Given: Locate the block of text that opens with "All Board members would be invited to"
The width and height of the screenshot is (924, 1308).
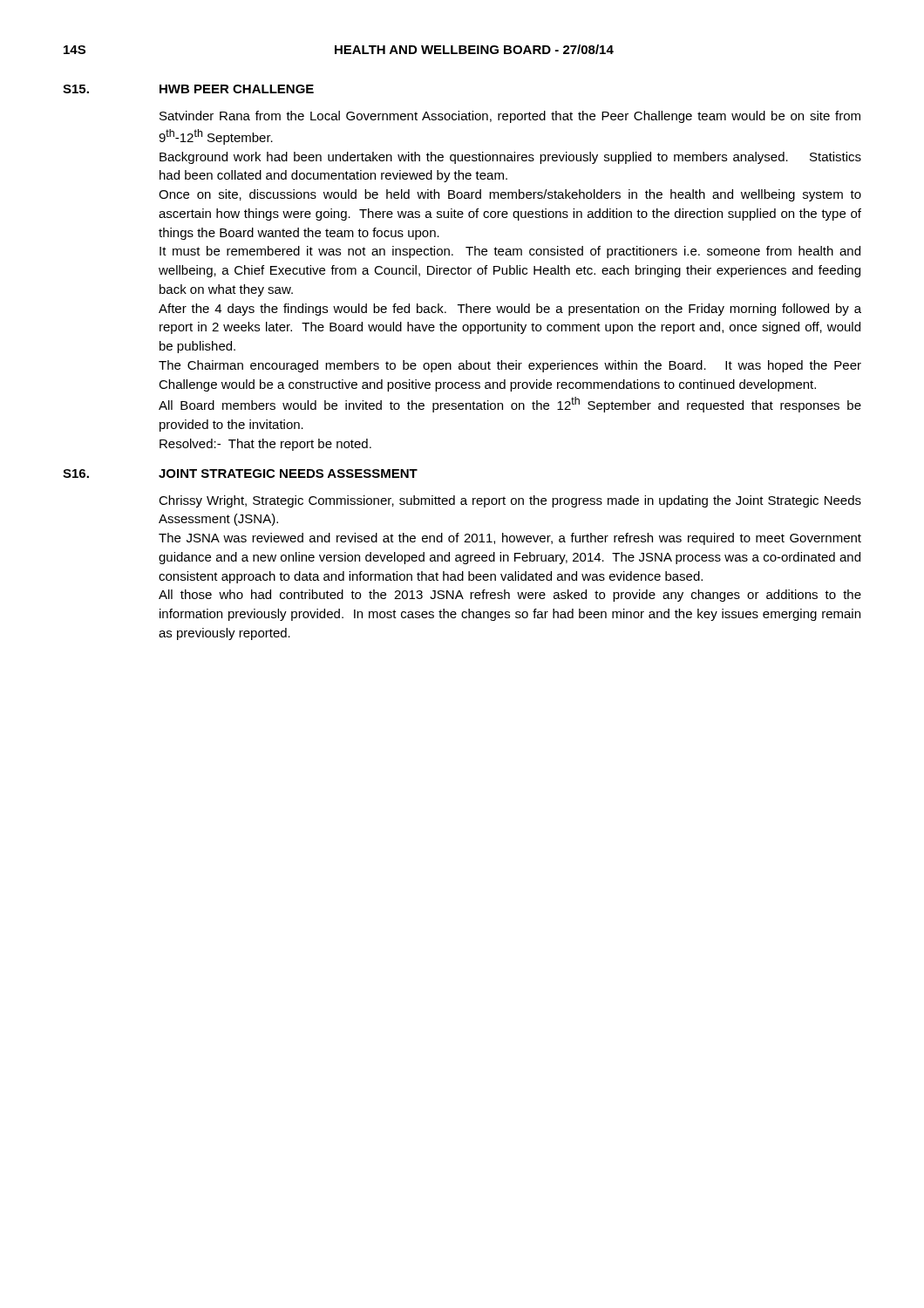Looking at the screenshot, I should point(510,414).
